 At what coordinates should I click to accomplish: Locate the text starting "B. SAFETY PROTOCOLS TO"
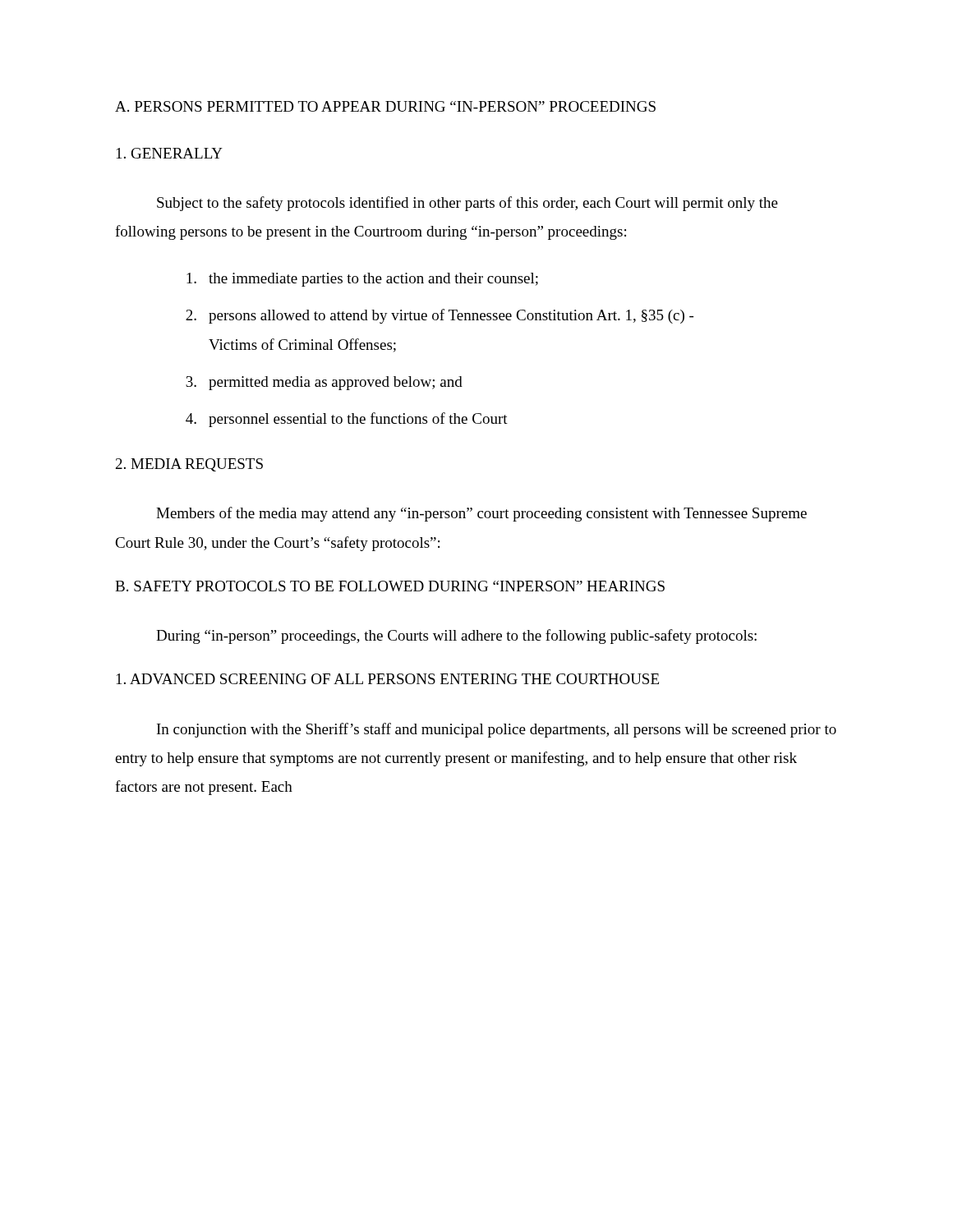(390, 586)
